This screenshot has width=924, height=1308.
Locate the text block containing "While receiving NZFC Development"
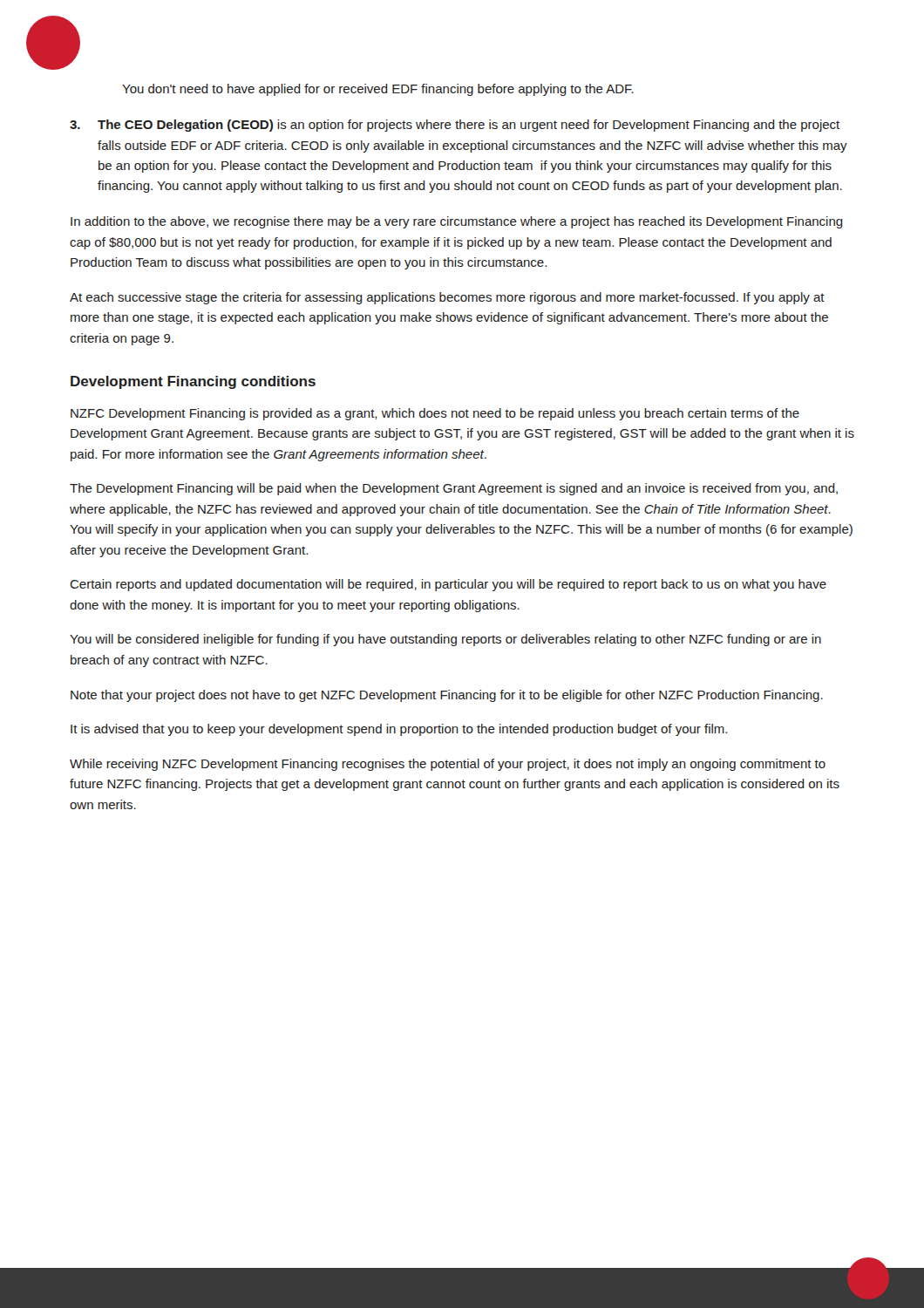point(455,784)
